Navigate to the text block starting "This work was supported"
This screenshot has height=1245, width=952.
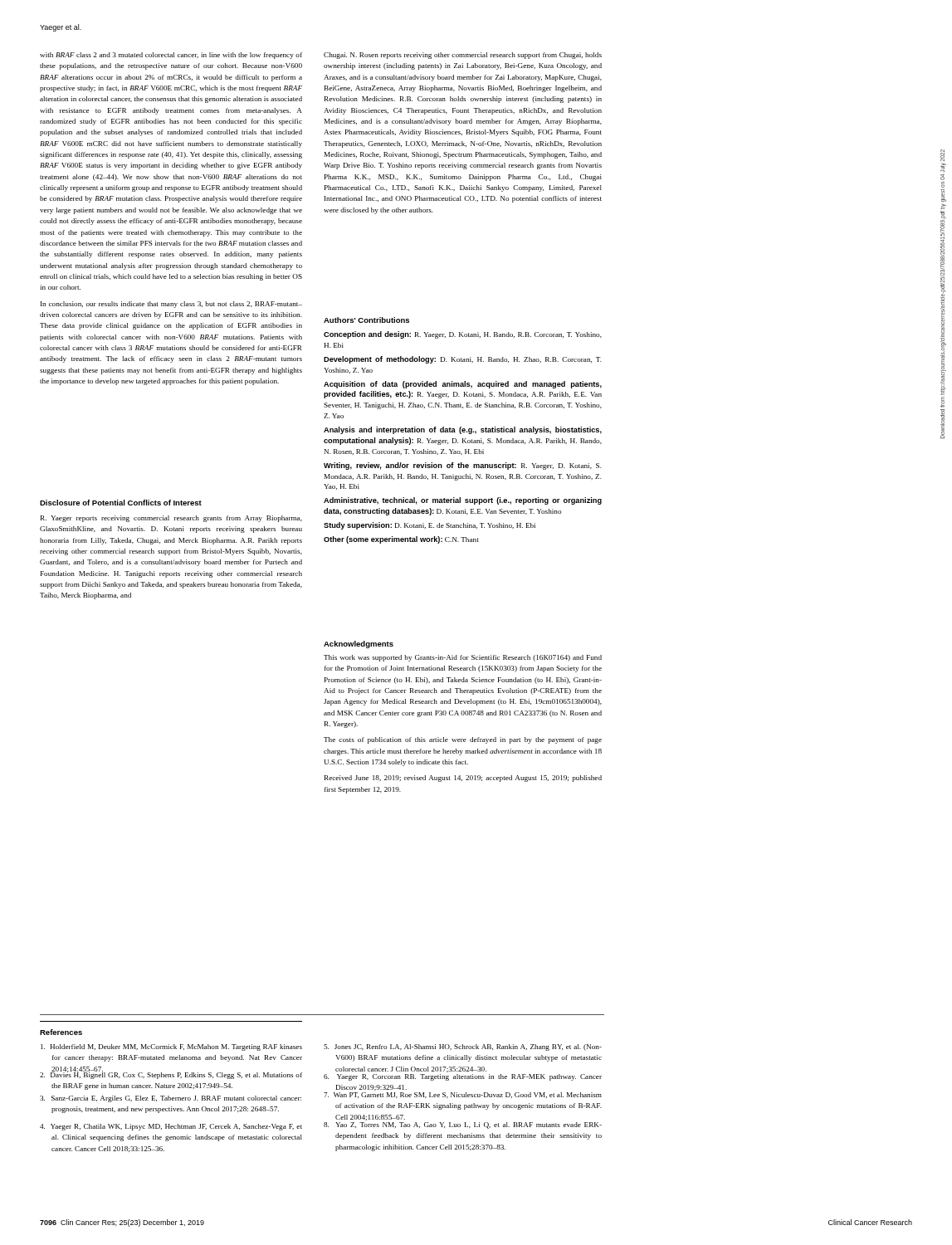click(x=463, y=724)
